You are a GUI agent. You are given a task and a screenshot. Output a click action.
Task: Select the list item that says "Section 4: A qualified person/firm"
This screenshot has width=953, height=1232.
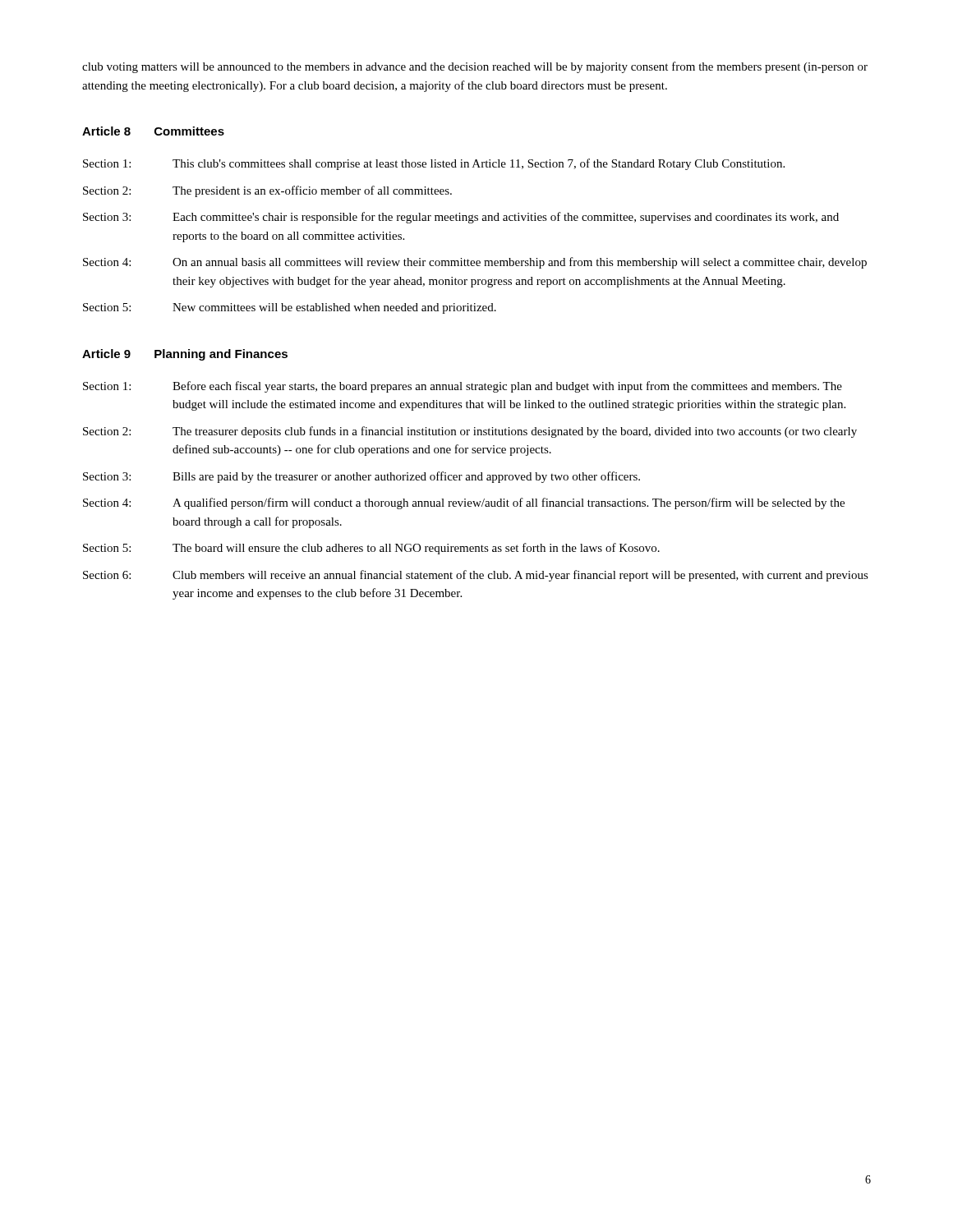[476, 512]
